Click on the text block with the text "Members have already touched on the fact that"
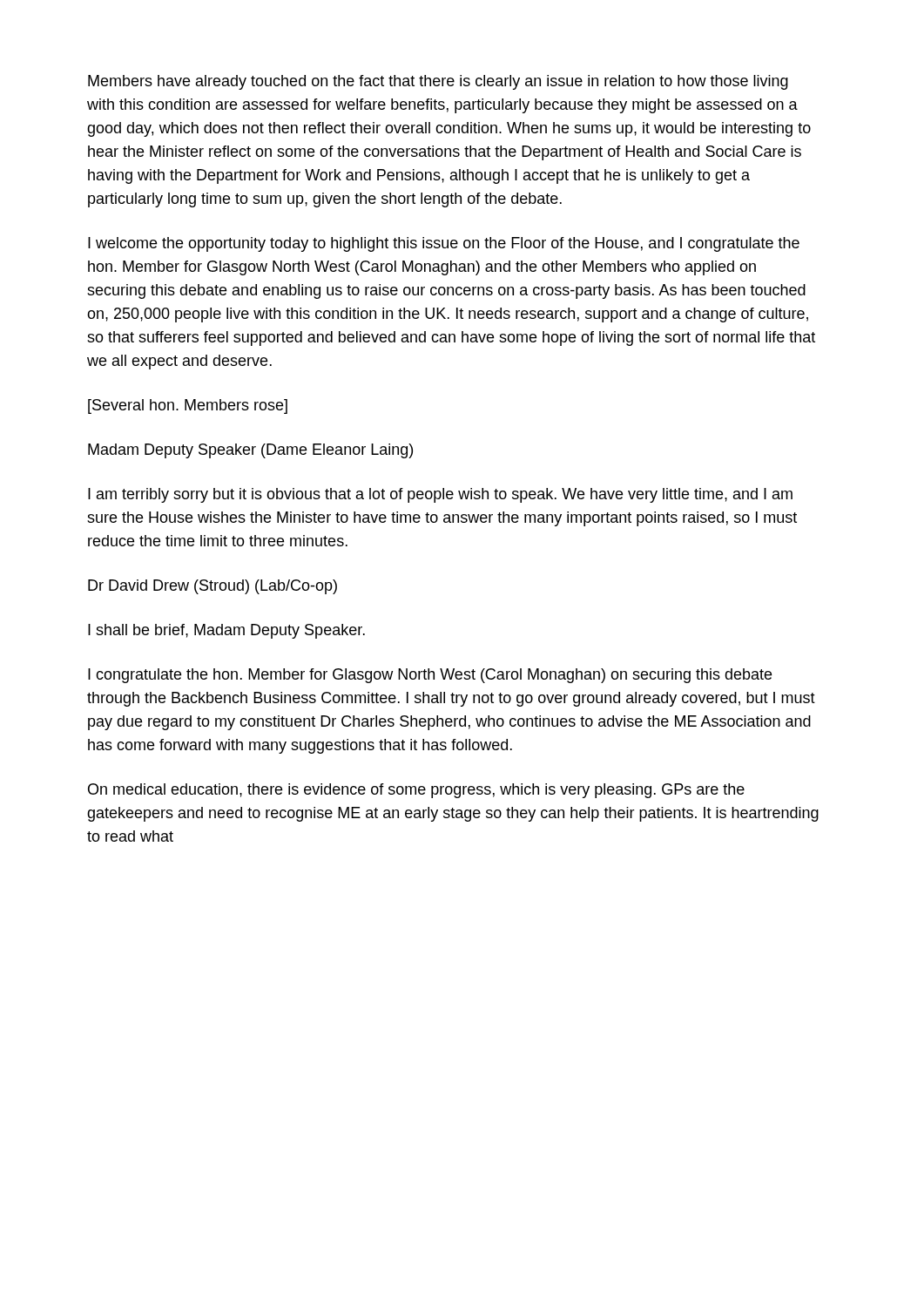This screenshot has width=924, height=1307. point(449,140)
